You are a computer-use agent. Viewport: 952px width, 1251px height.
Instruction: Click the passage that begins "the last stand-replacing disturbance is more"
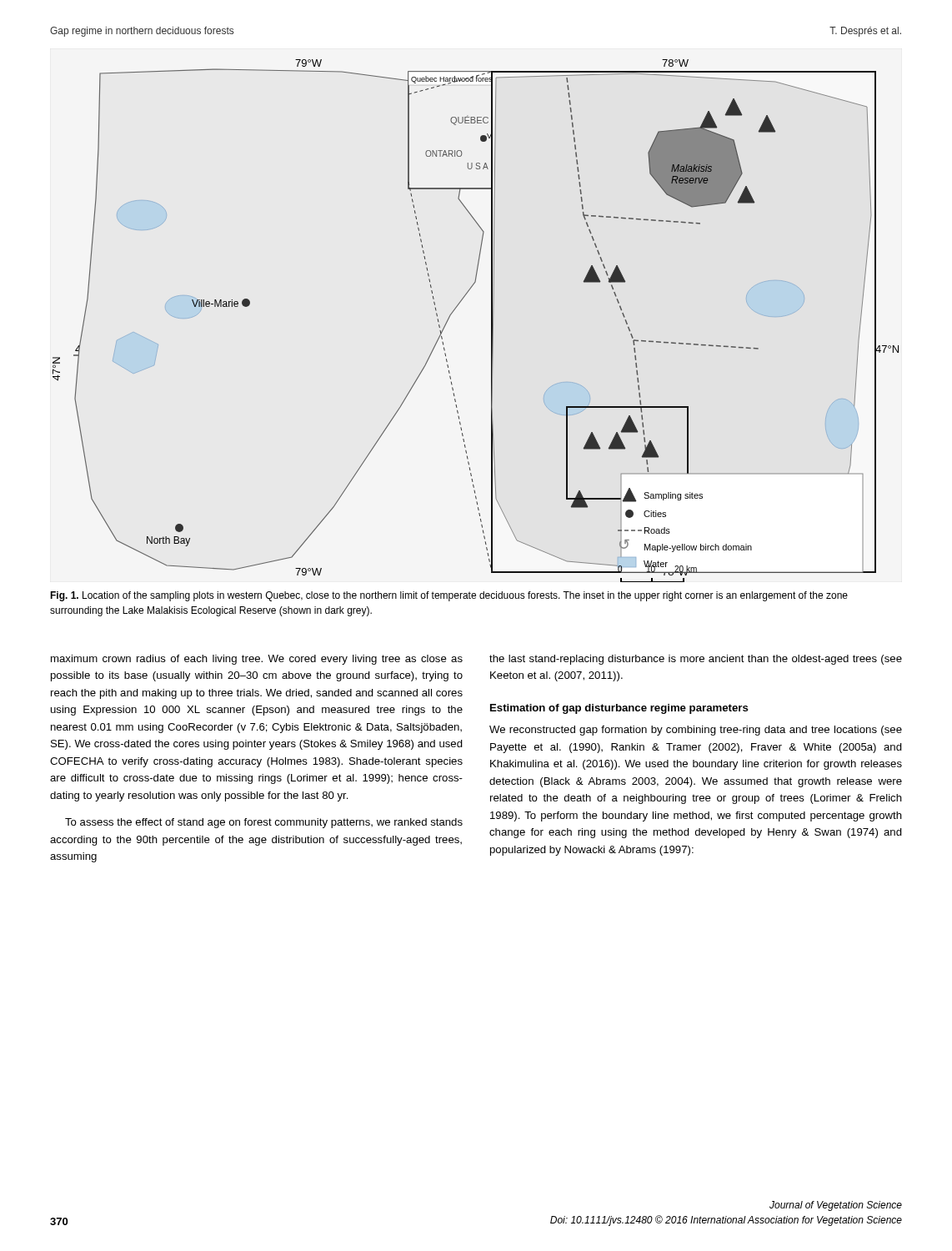696,667
